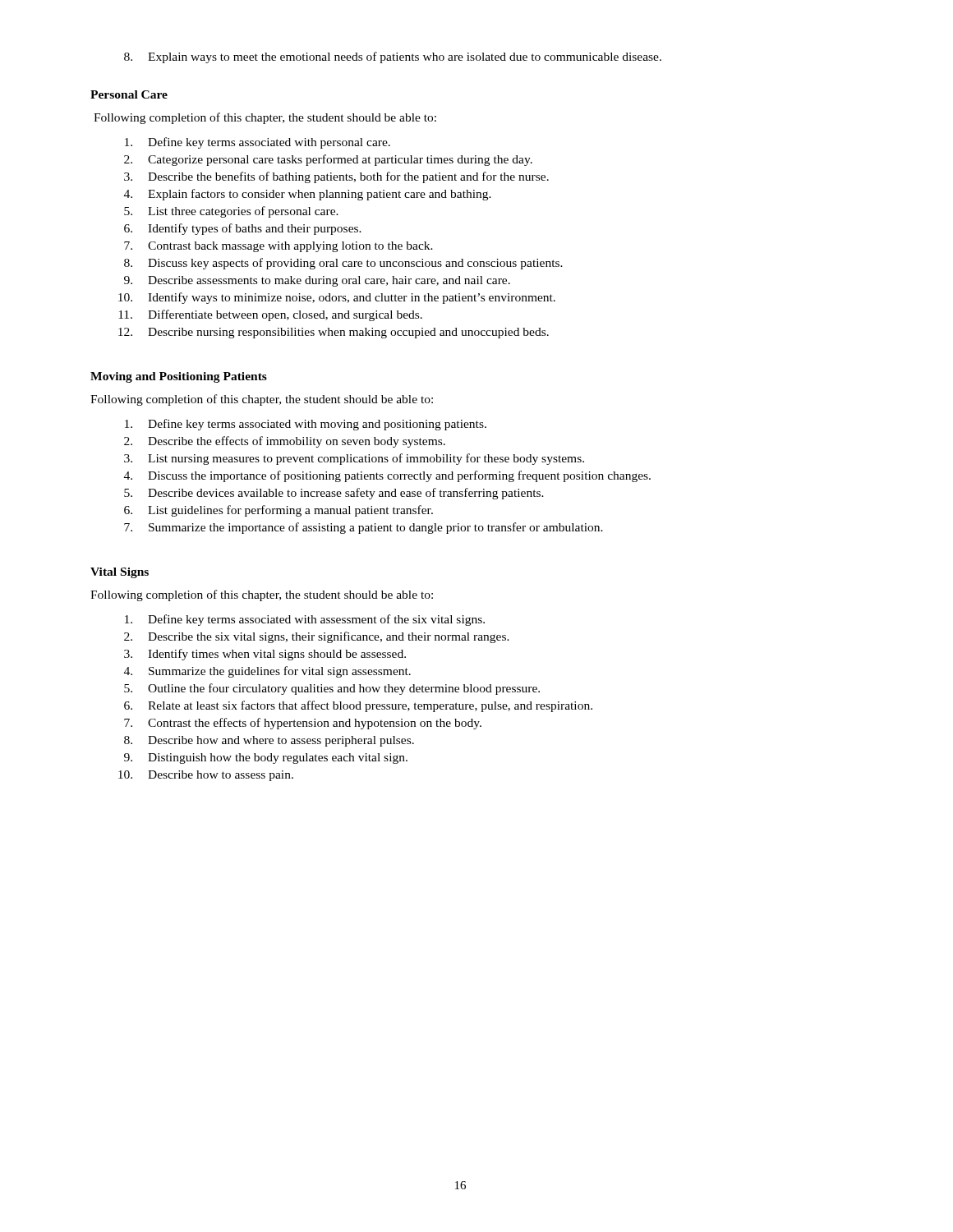Locate the block of text that opens with "7. Contrast back"
This screenshot has height=1232, width=953.
[x=279, y=247]
